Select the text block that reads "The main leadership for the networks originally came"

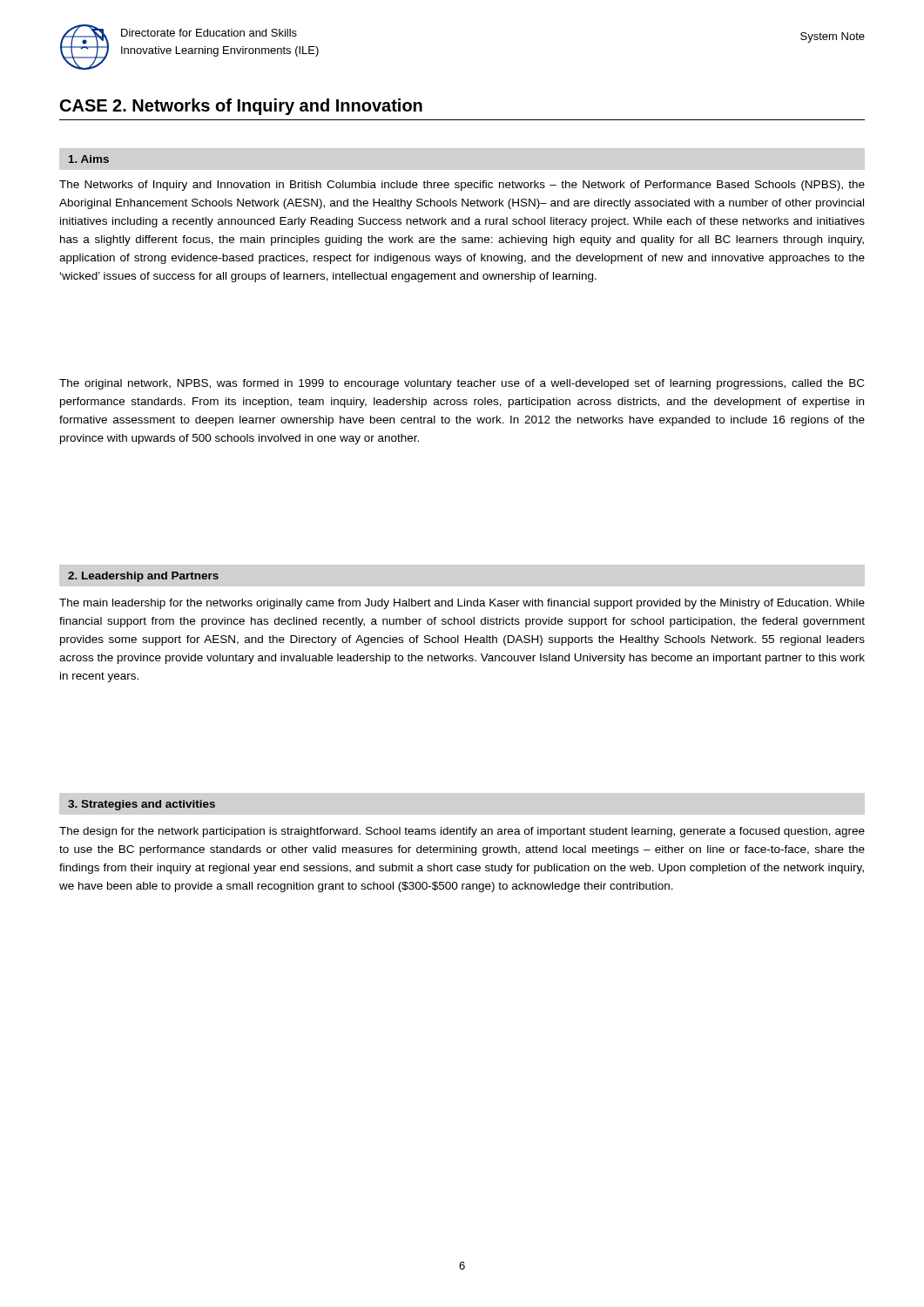(462, 640)
